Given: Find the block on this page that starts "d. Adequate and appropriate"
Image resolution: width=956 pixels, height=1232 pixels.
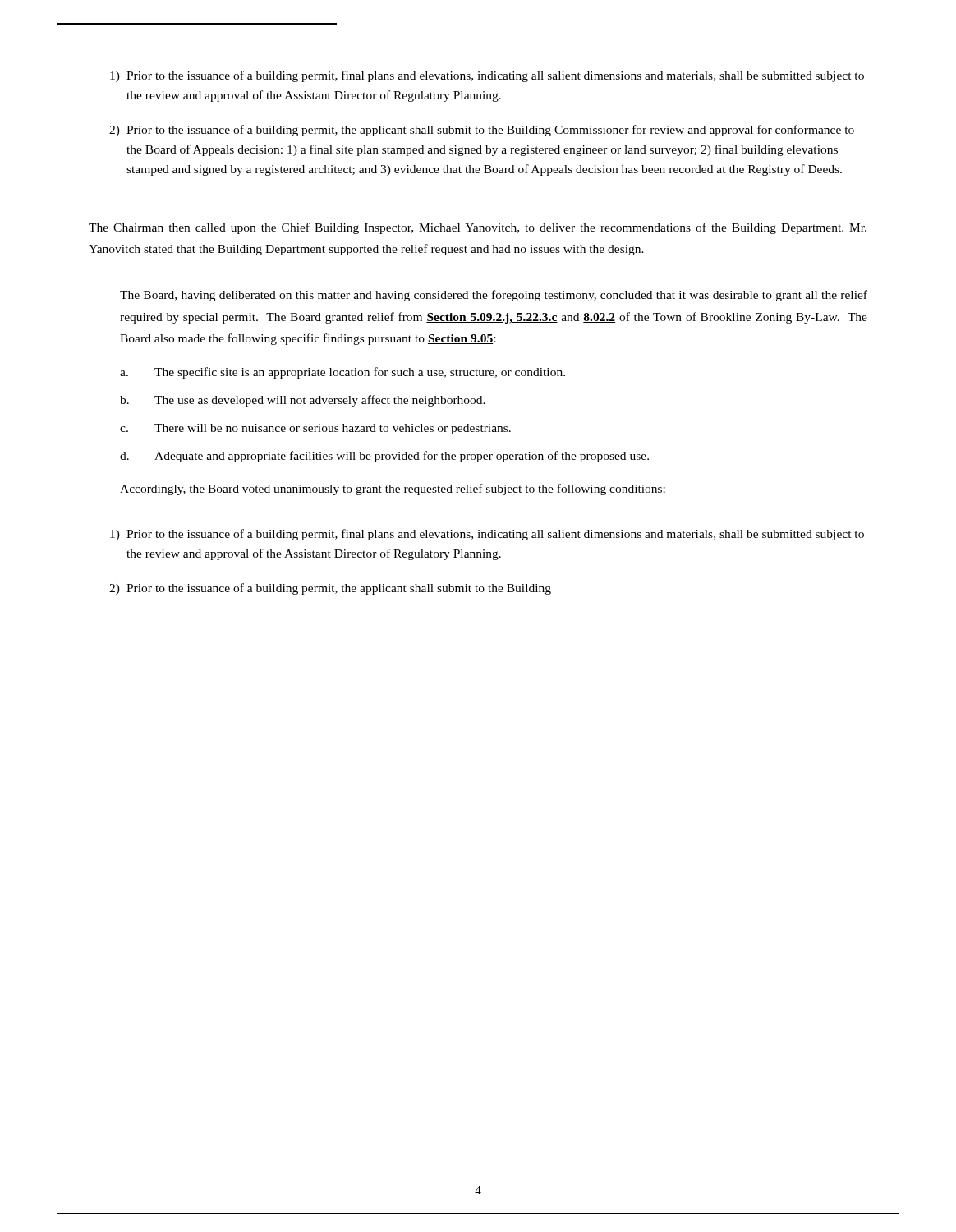Looking at the screenshot, I should pos(494,456).
